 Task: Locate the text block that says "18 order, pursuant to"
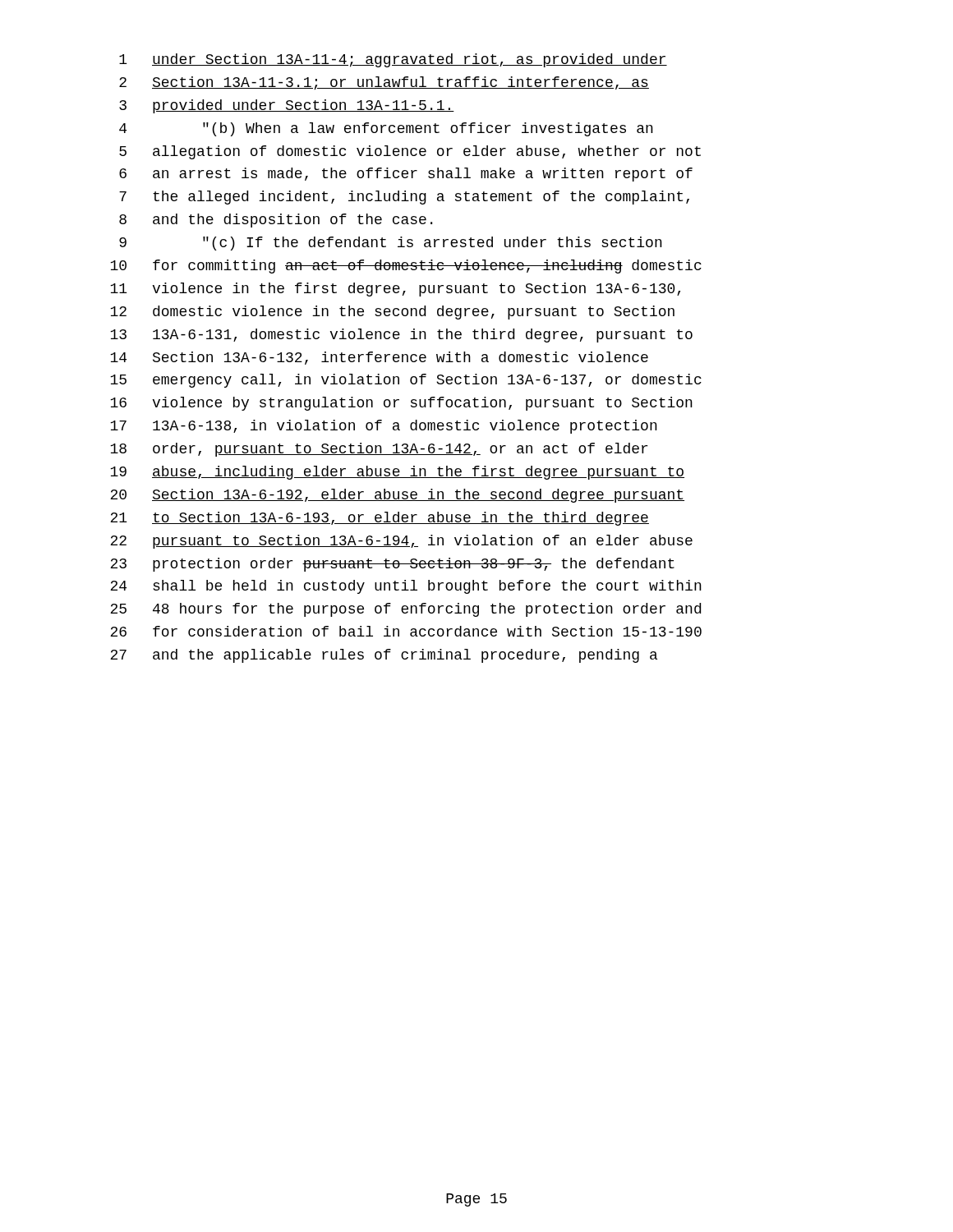tap(485, 450)
